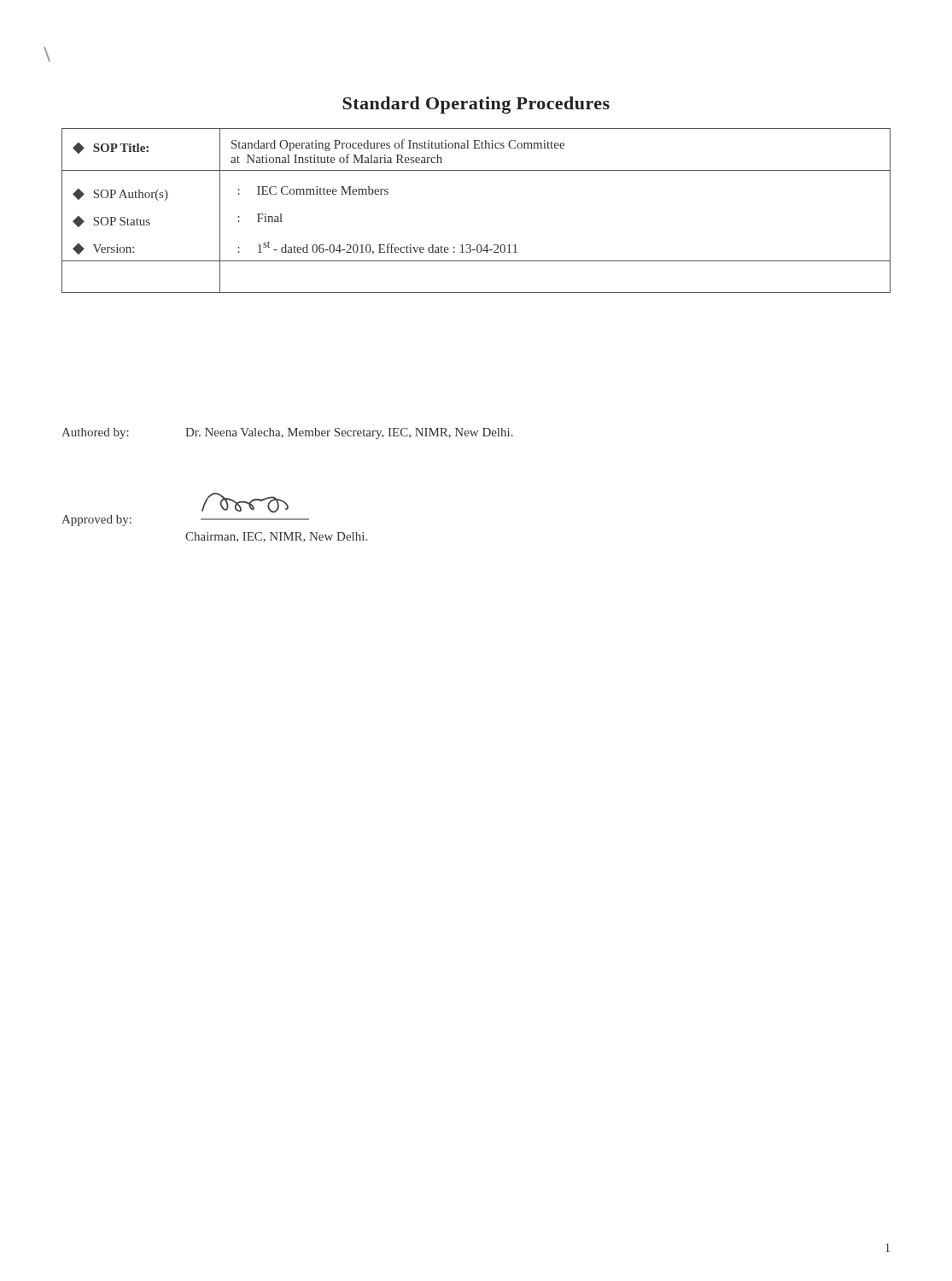952x1281 pixels.
Task: Click on the text block containing "Approved by: Chairman,"
Action: tap(245, 503)
